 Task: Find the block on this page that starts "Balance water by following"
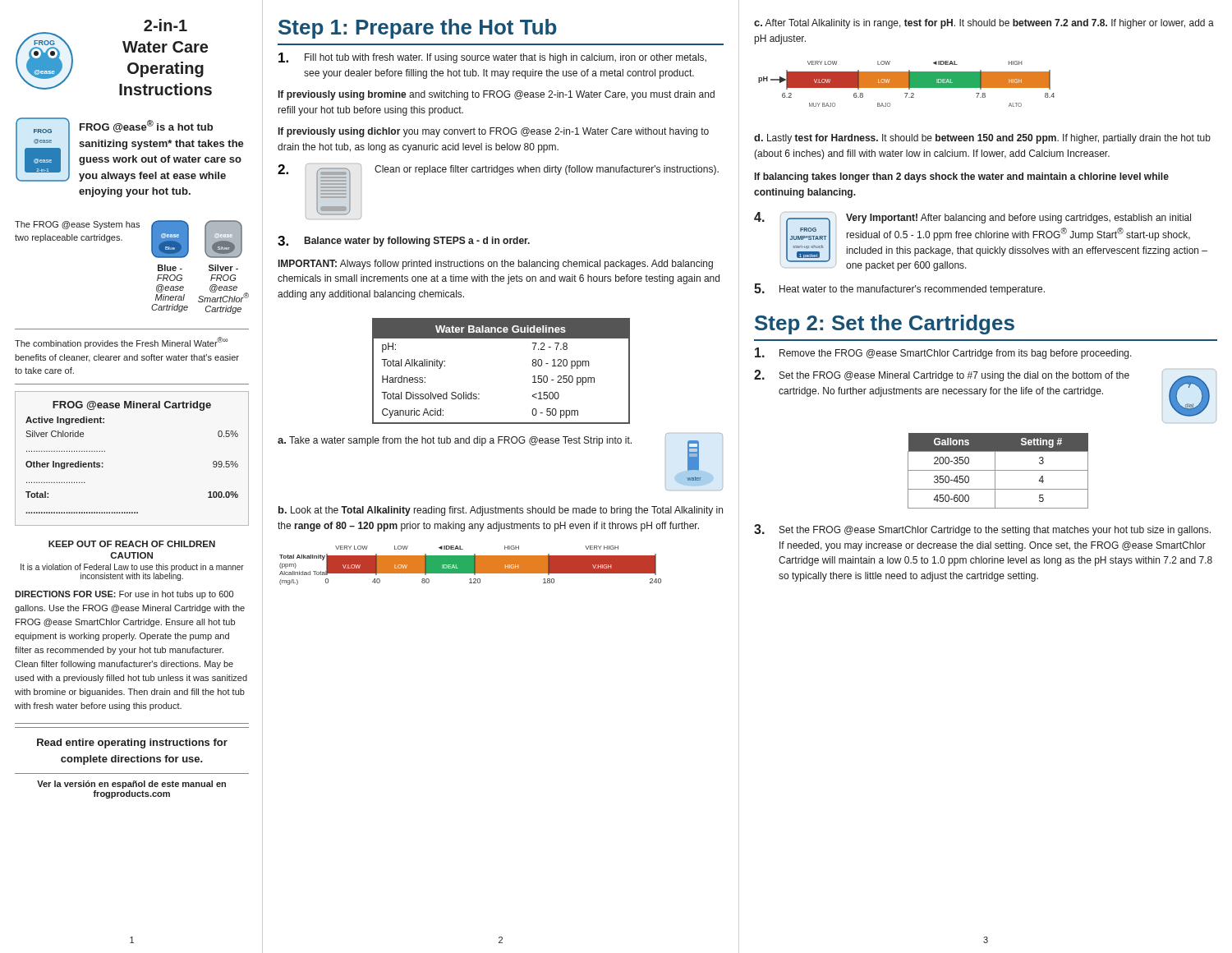click(x=417, y=240)
